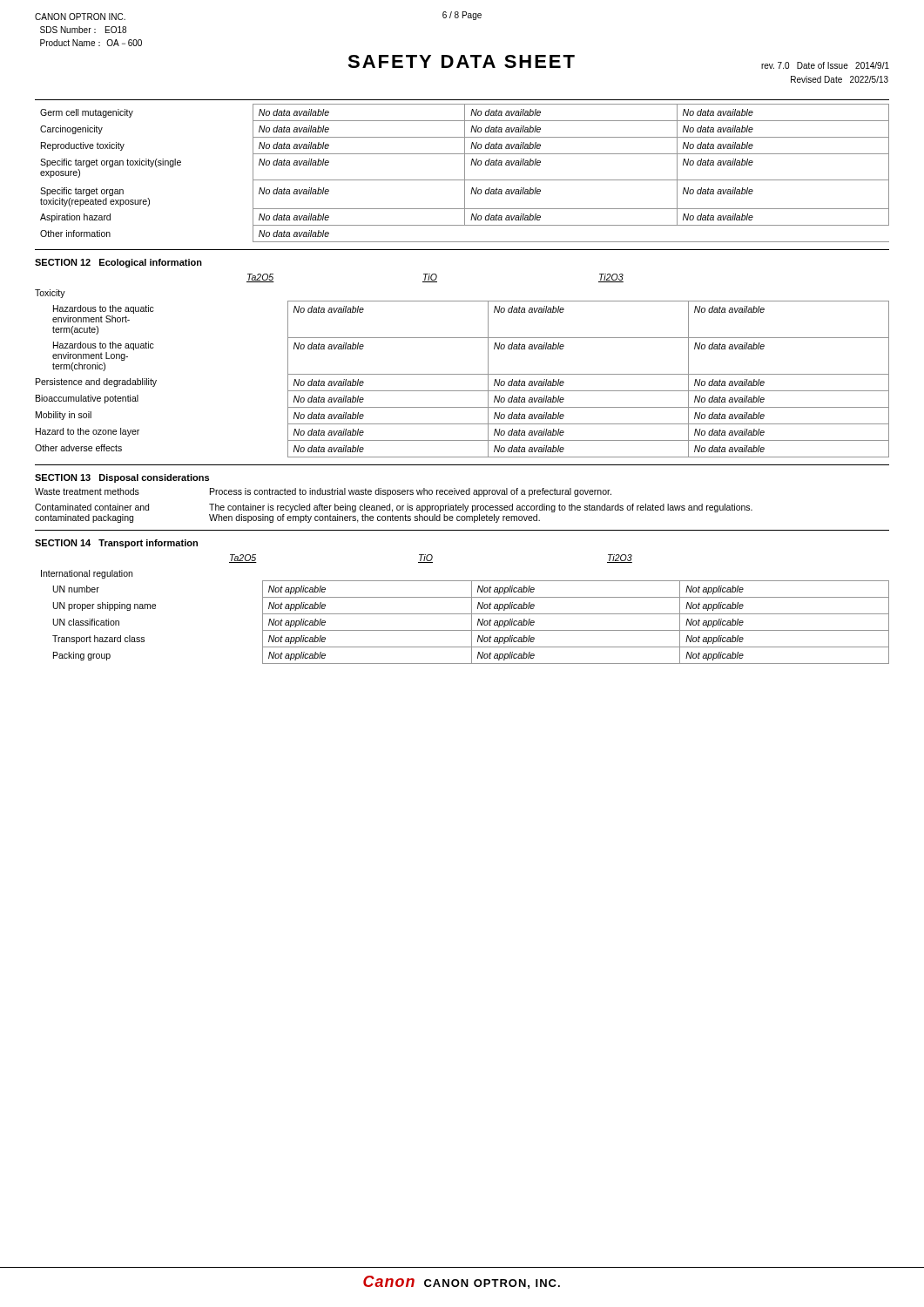Screen dimensions: 1307x924
Task: Click where it says "SECTION 12 Ecological information"
Action: point(118,262)
